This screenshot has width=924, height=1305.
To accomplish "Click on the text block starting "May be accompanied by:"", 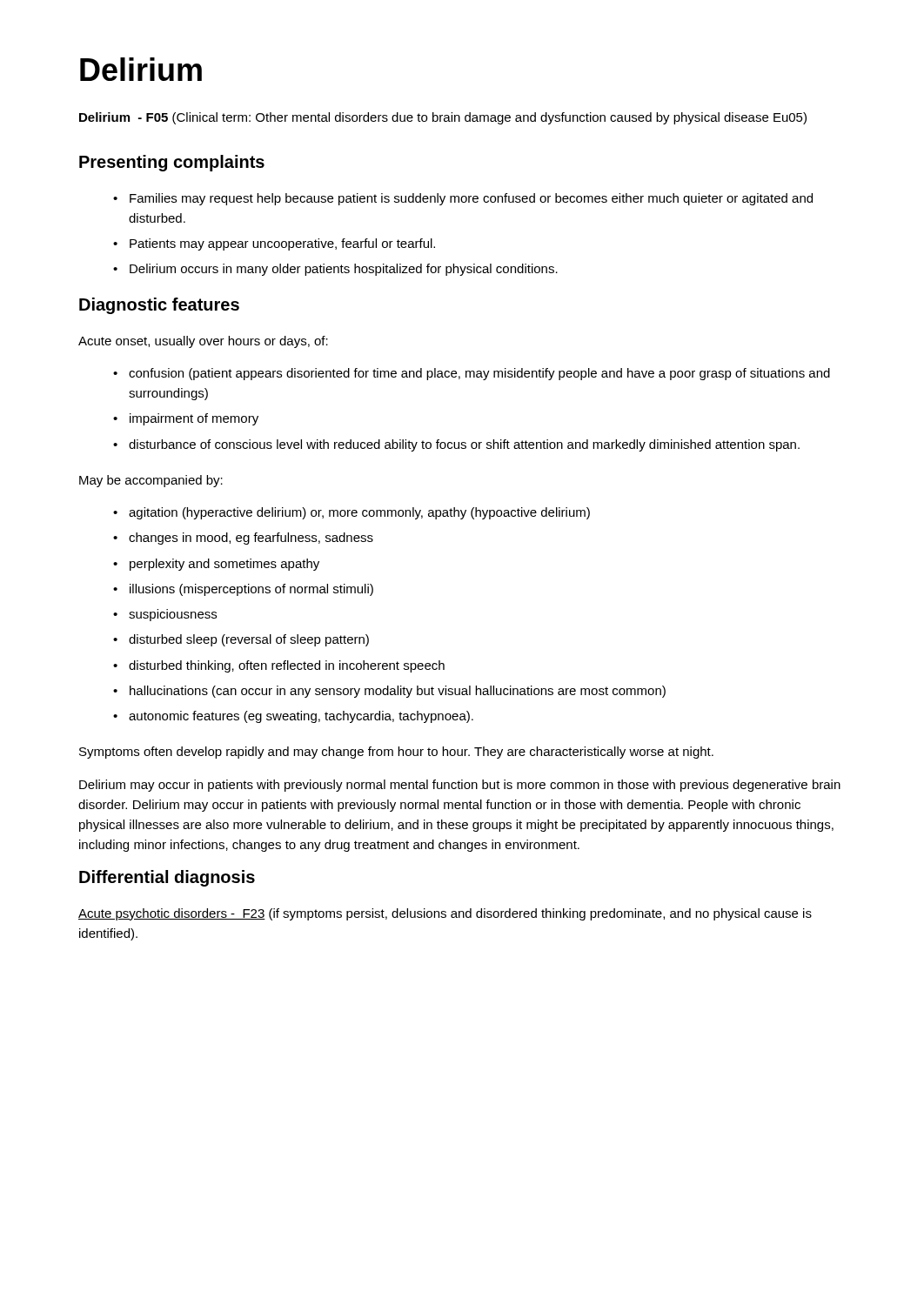I will [151, 480].
